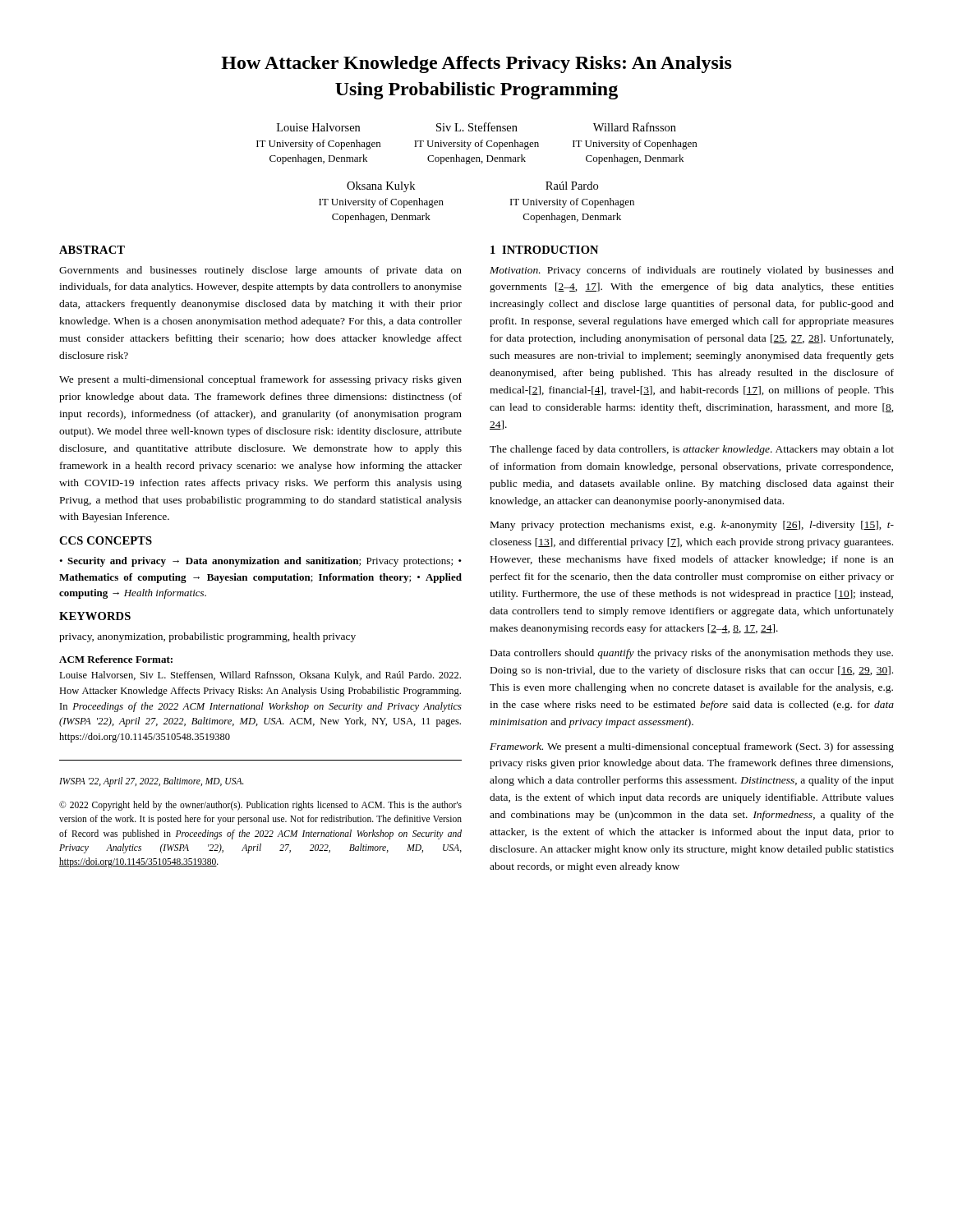Image resolution: width=953 pixels, height=1232 pixels.
Task: Find the block on this page that starts "Willard Rafnsson IT University of"
Action: click(635, 143)
